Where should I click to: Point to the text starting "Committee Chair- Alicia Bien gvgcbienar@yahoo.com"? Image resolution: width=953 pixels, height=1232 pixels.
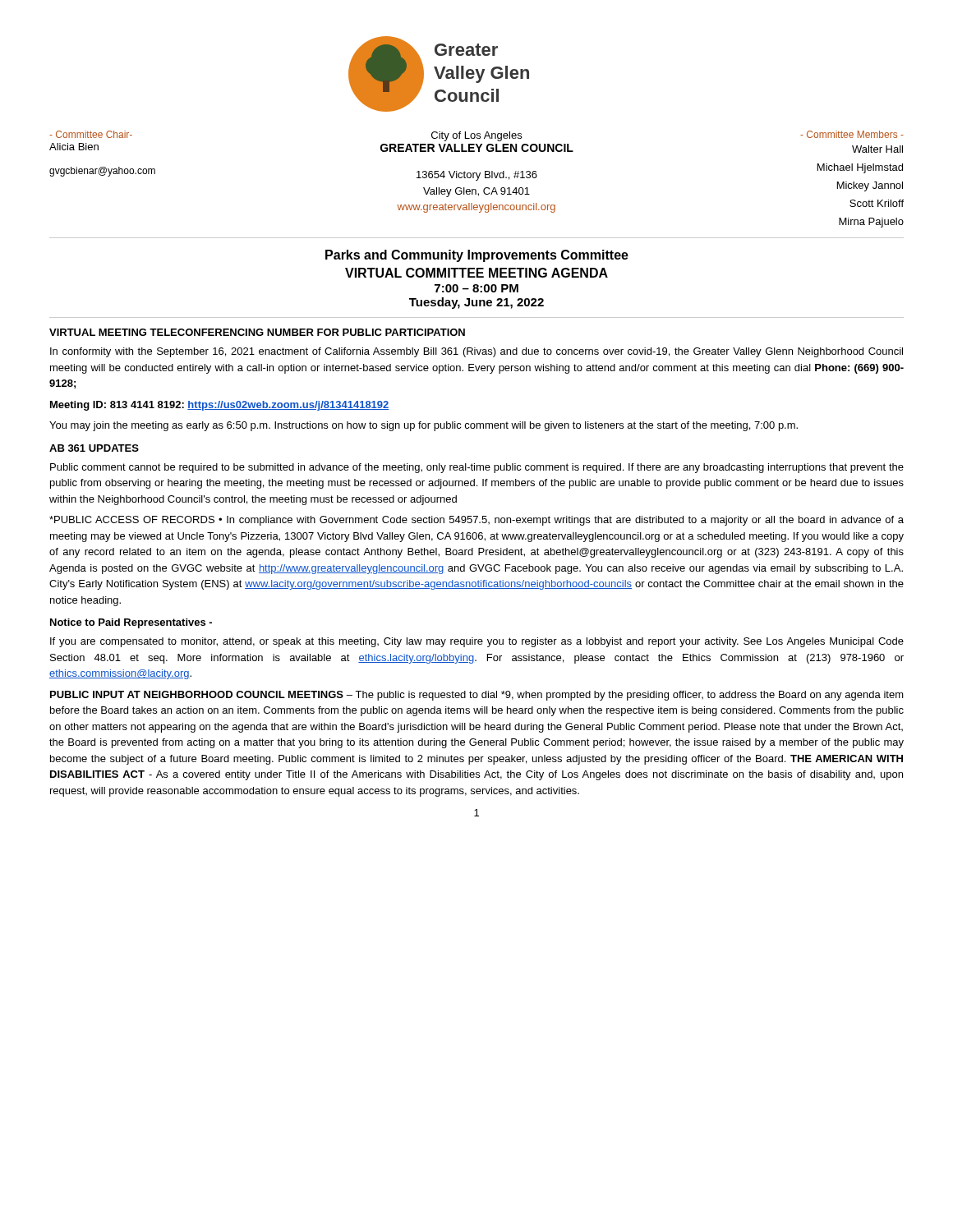point(91,134)
